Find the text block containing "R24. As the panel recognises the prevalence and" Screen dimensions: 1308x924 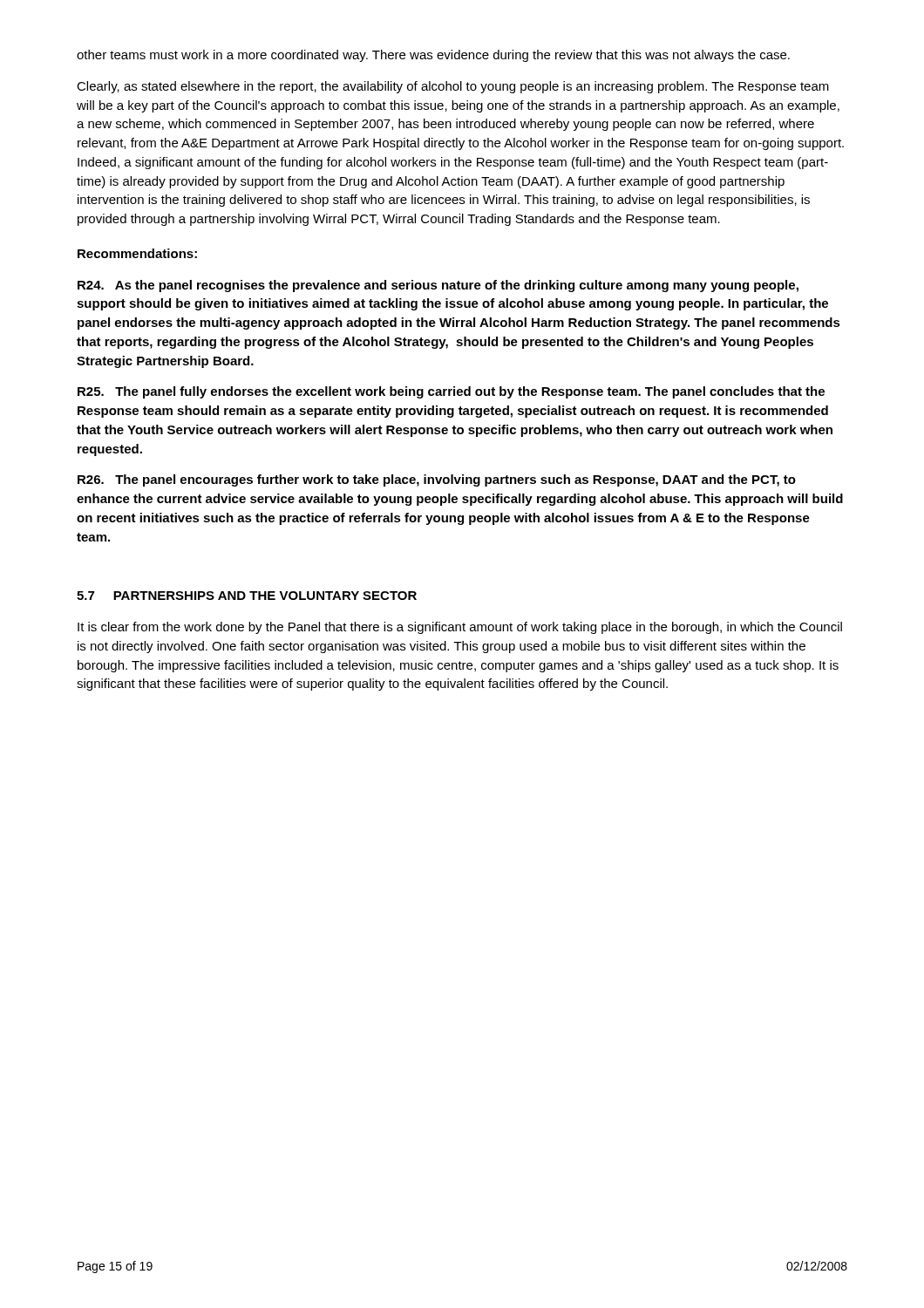click(x=458, y=322)
